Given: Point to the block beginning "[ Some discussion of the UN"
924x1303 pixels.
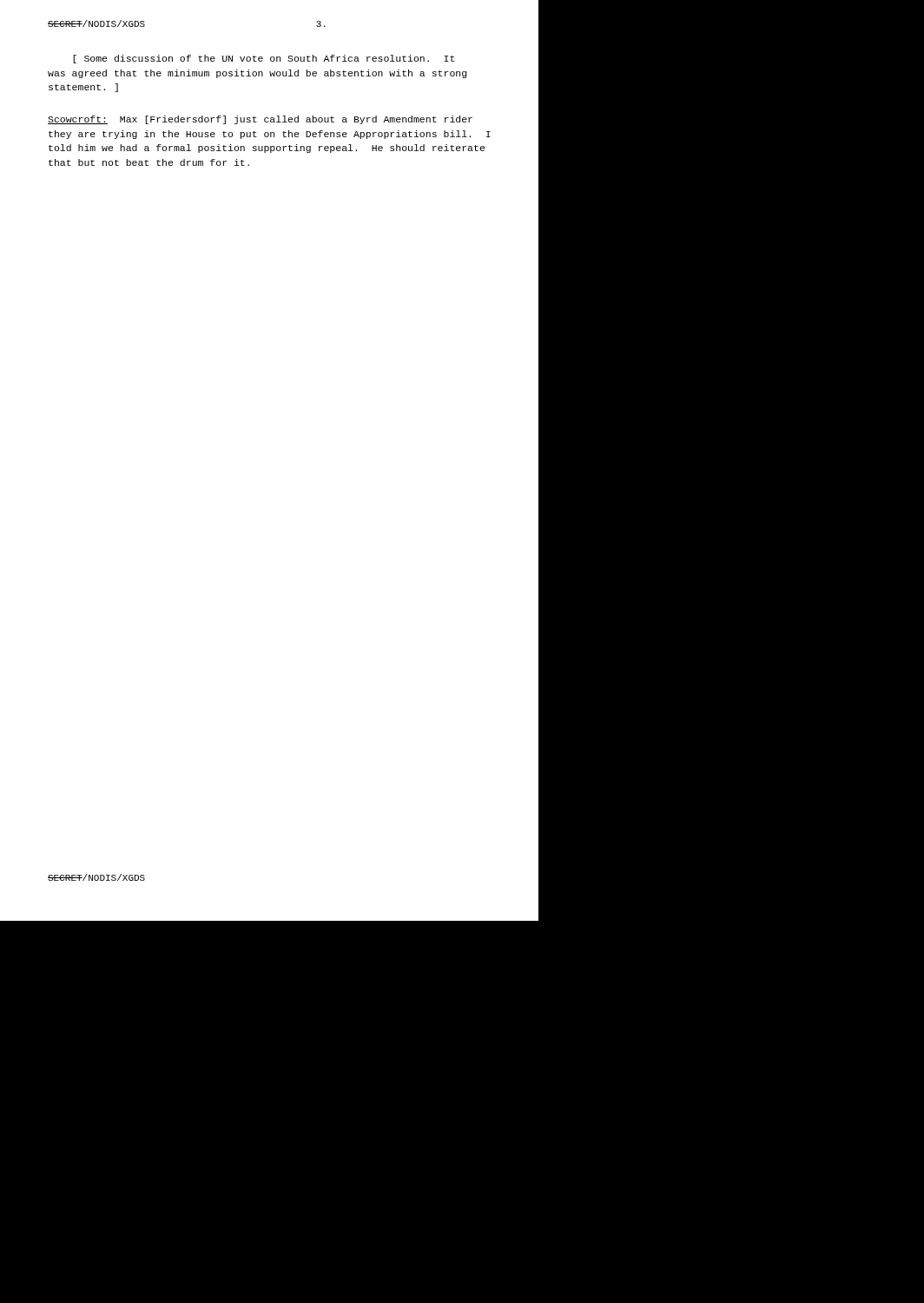Looking at the screenshot, I should [x=258, y=73].
